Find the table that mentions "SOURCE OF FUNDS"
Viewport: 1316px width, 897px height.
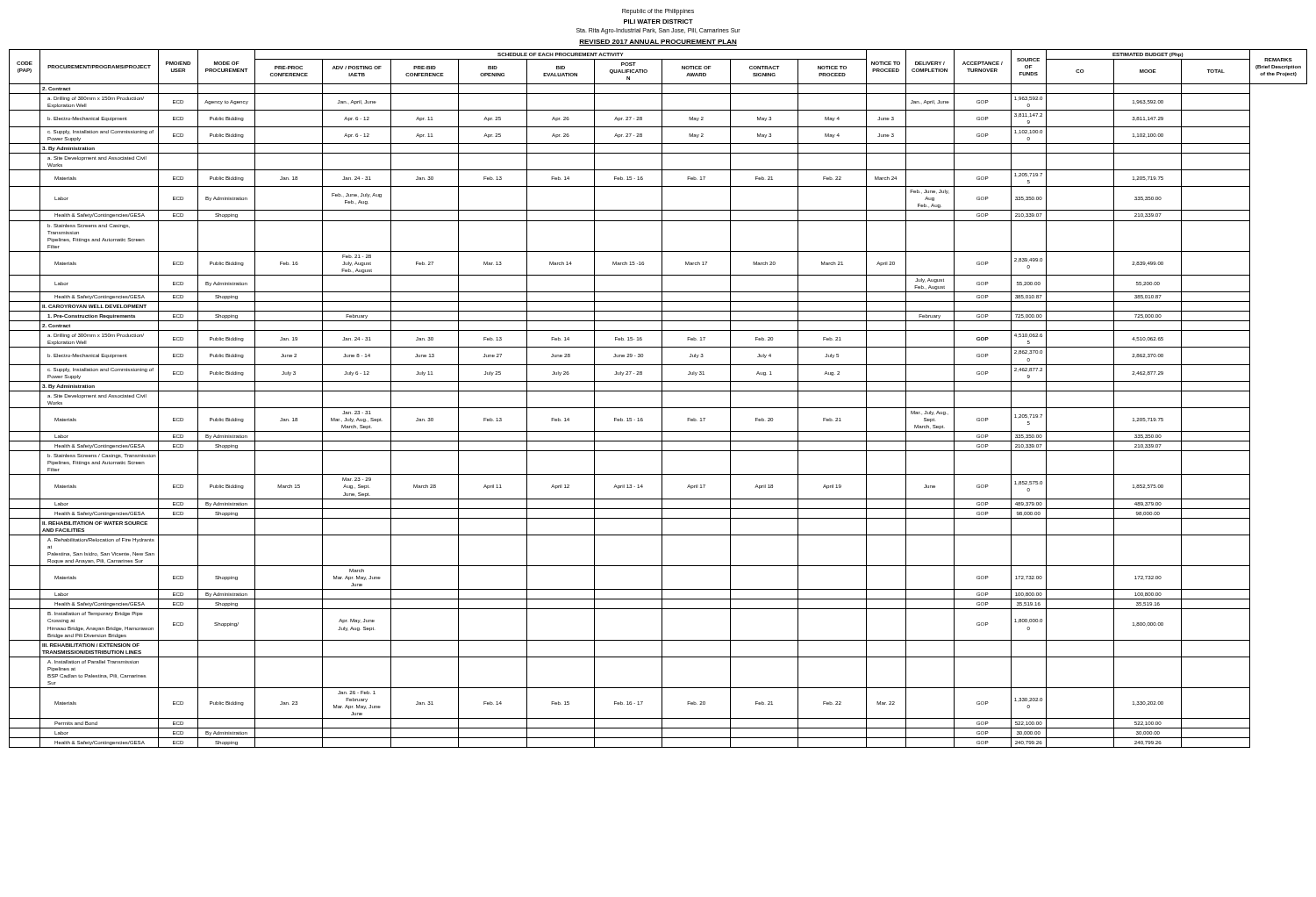(658, 399)
